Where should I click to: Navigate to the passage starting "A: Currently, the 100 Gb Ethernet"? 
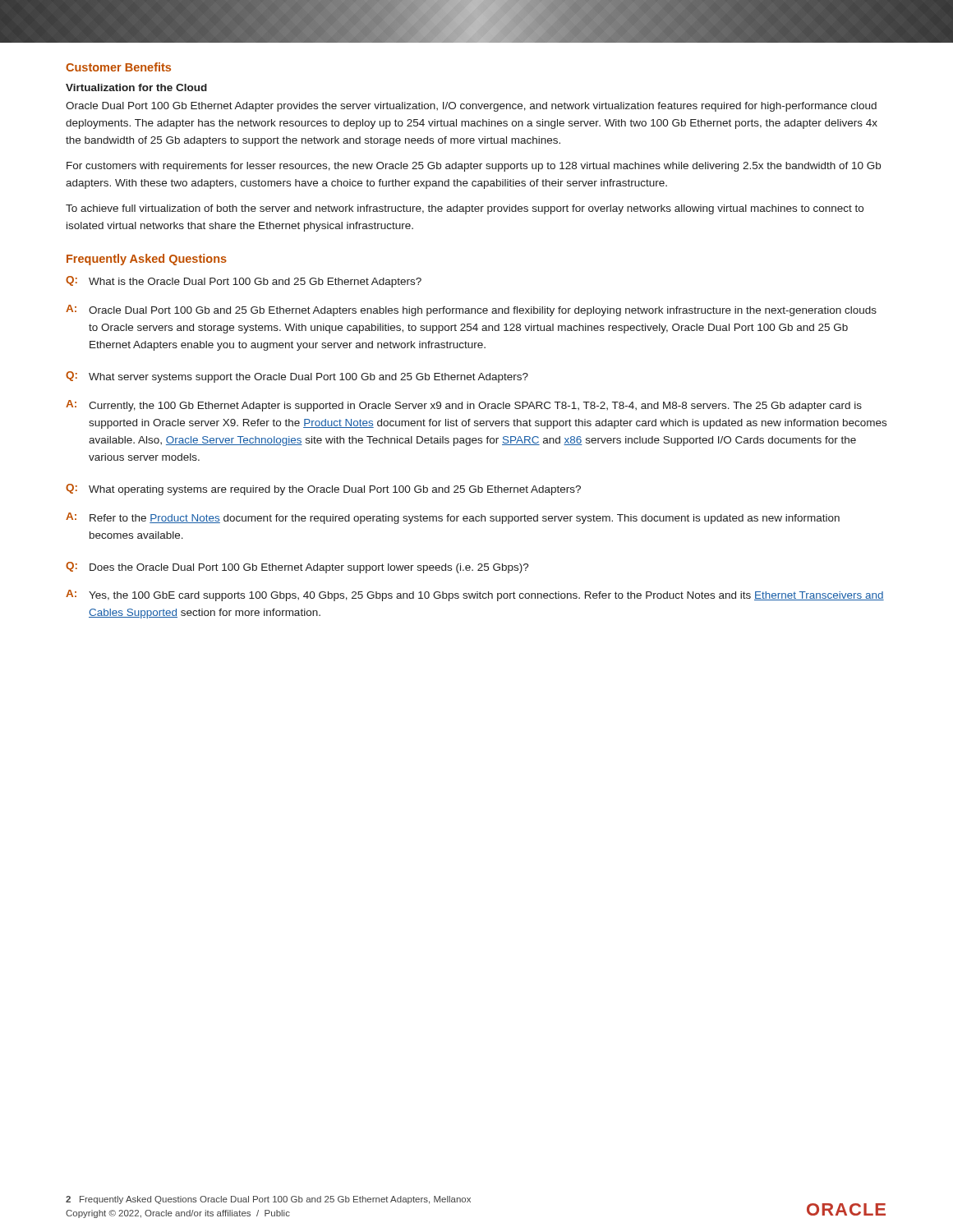pyautogui.click(x=476, y=432)
